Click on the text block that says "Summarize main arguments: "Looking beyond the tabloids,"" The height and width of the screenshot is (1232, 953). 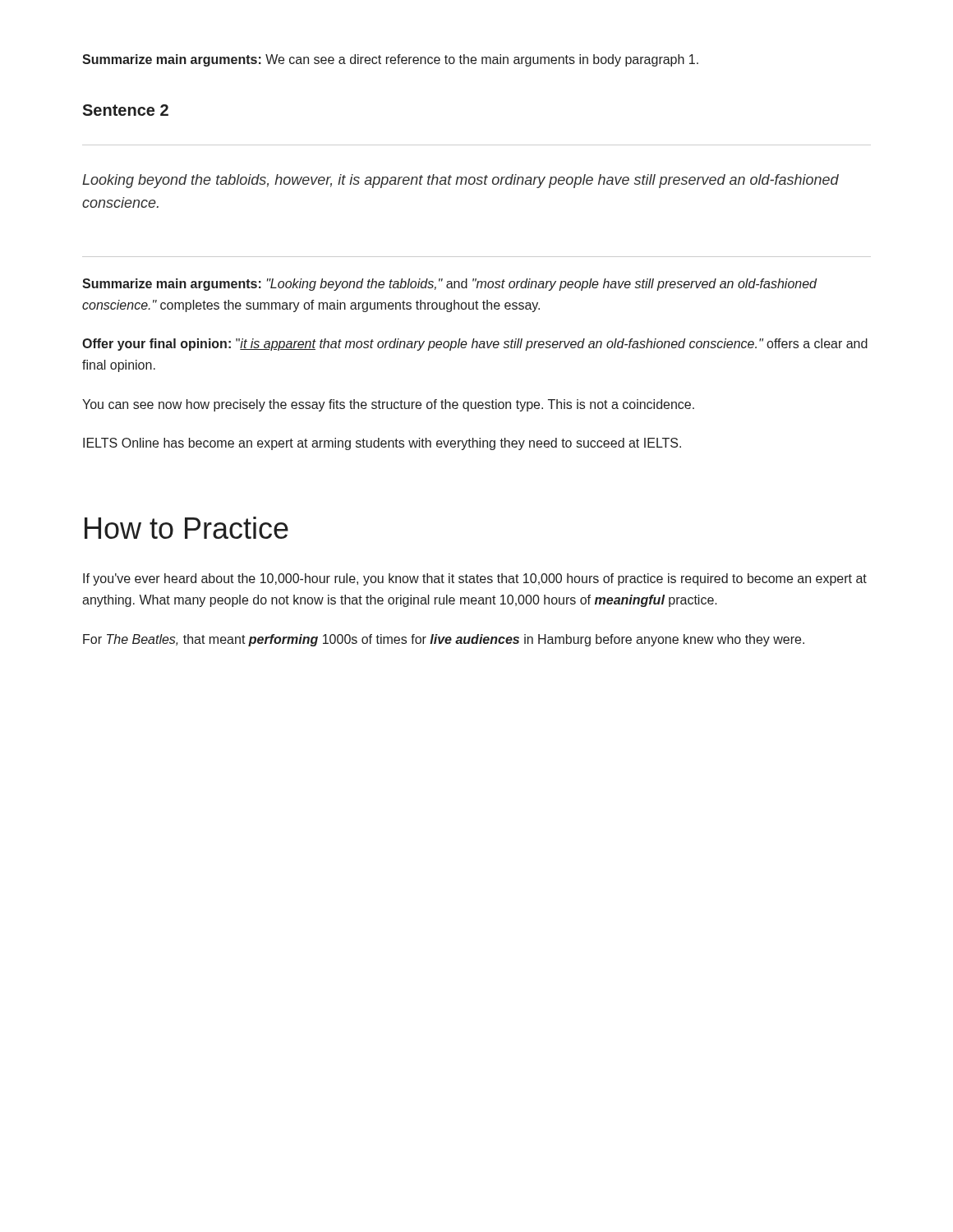476,295
